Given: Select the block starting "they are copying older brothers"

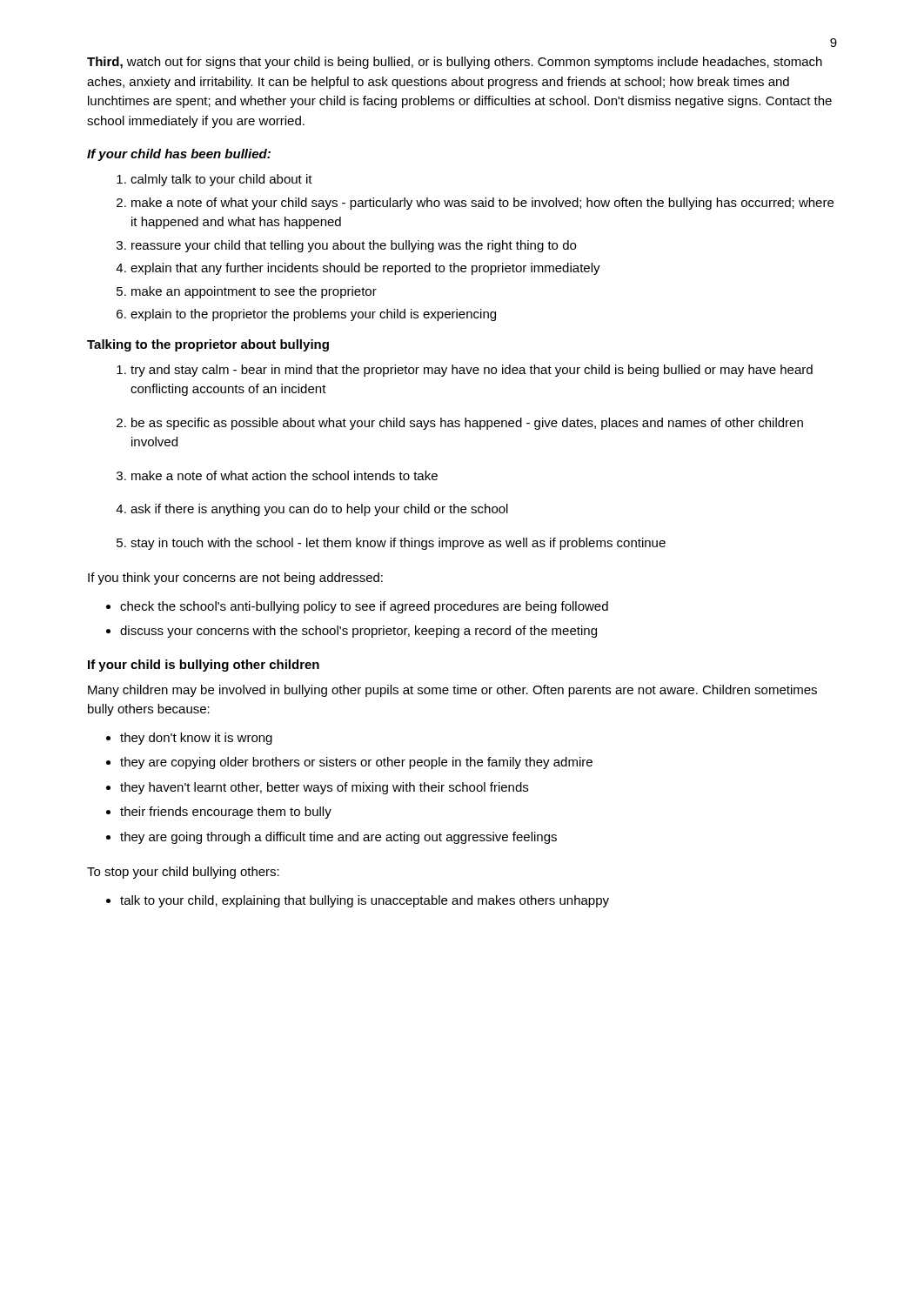Looking at the screenshot, I should coord(357,762).
